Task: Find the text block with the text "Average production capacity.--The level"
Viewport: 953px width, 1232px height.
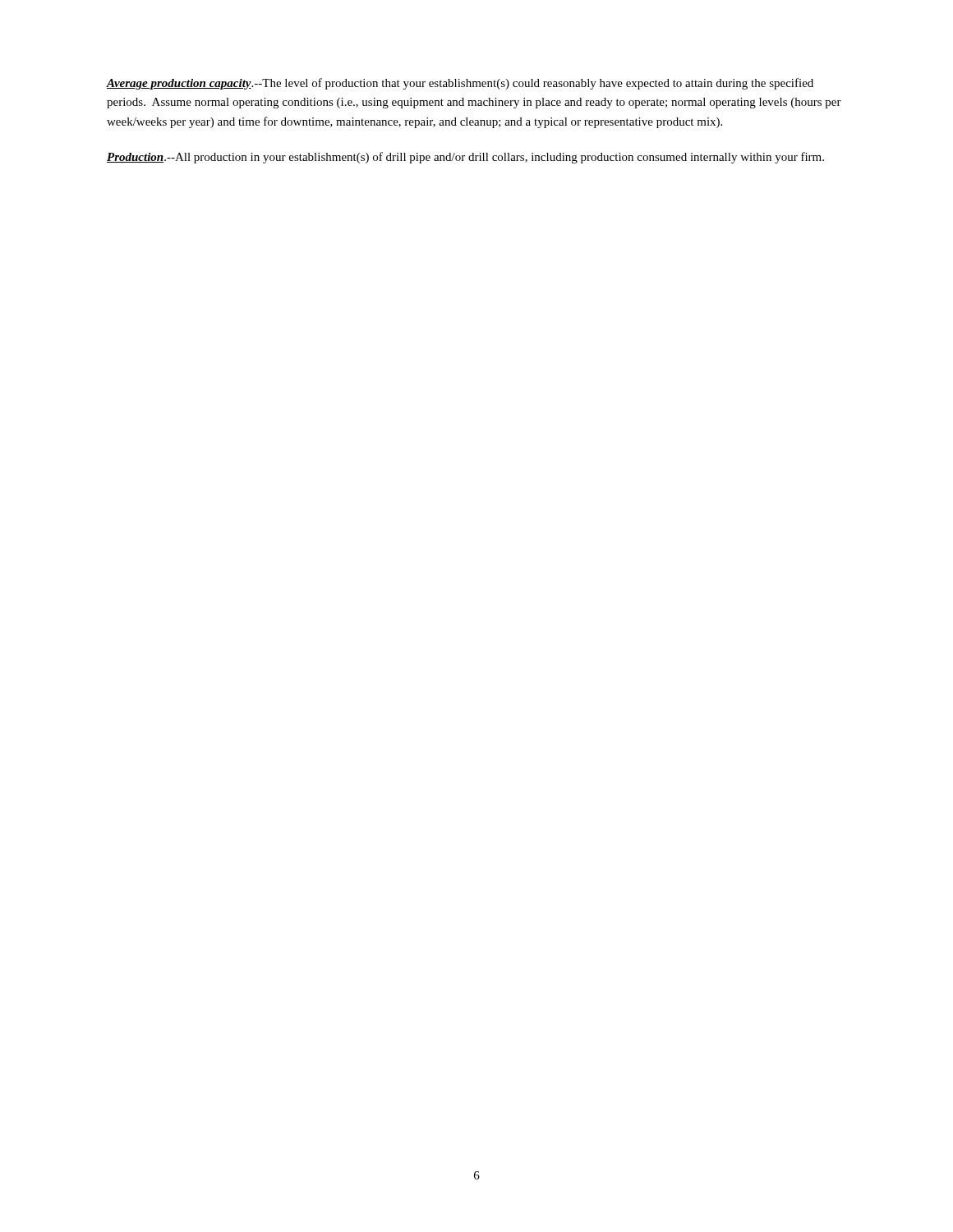Action: pyautogui.click(x=474, y=102)
